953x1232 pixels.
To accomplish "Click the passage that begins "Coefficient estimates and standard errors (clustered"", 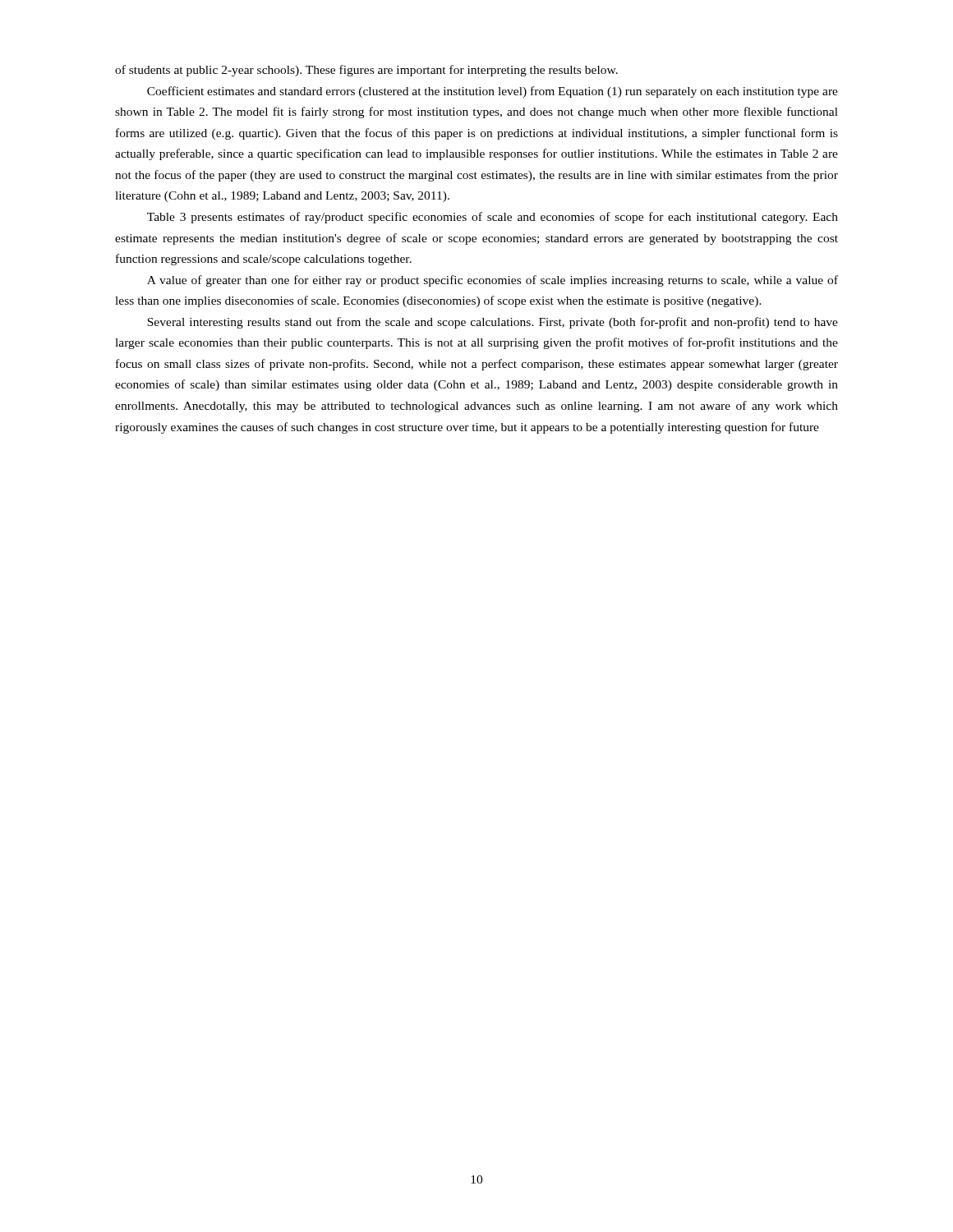I will (476, 143).
